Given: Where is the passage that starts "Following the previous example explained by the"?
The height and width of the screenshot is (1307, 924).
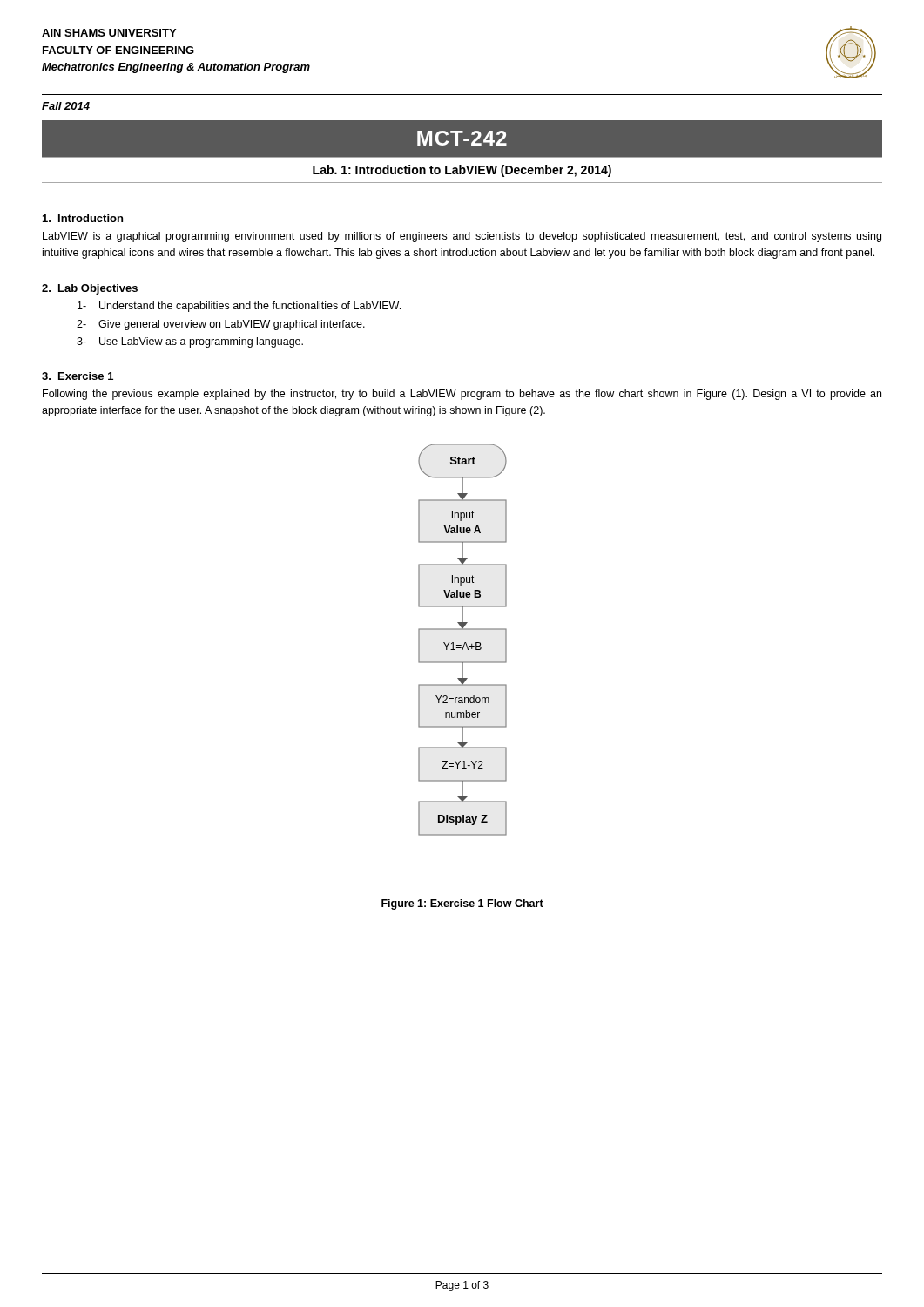Looking at the screenshot, I should click(x=462, y=402).
